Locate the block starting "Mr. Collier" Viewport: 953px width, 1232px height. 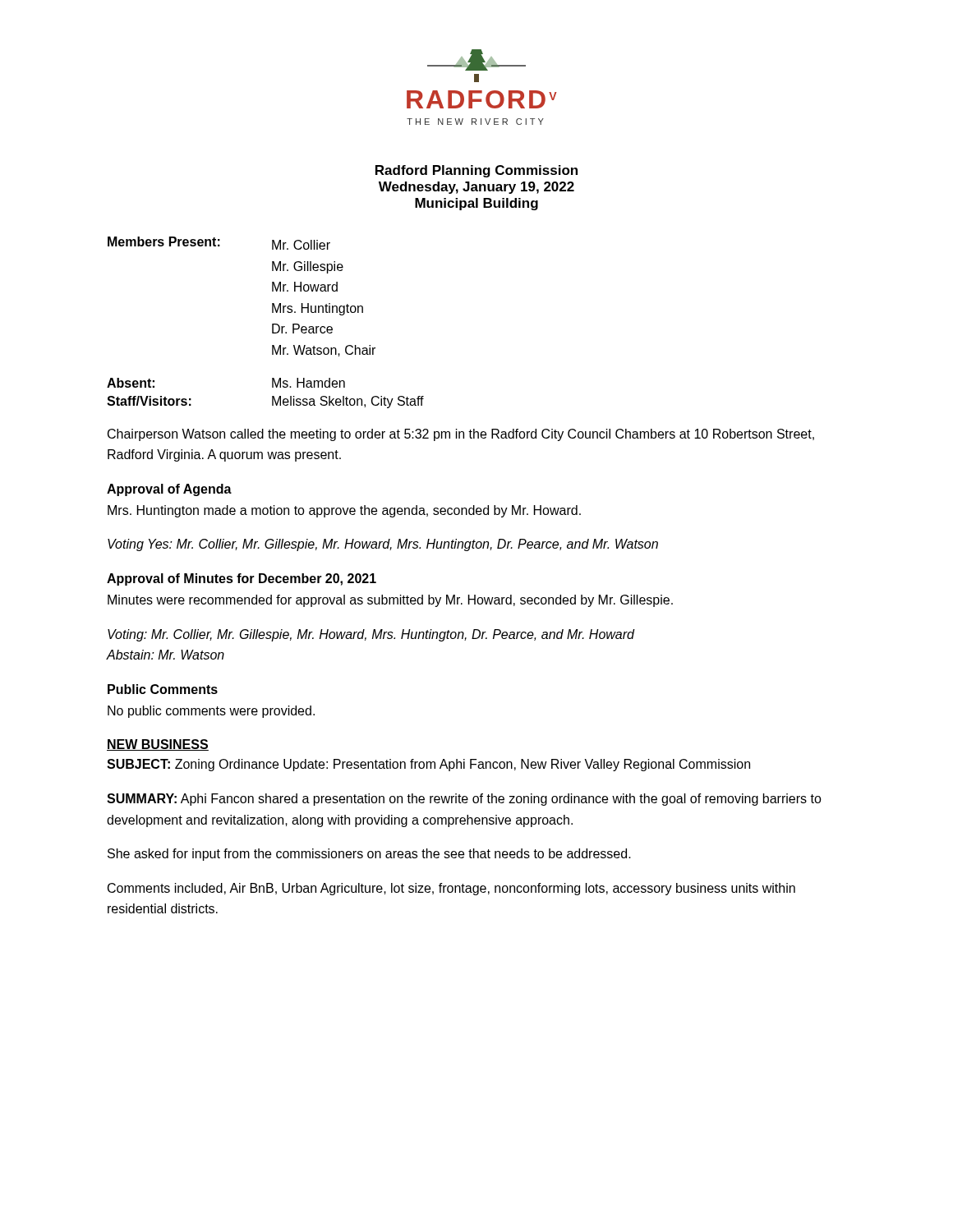(x=301, y=245)
